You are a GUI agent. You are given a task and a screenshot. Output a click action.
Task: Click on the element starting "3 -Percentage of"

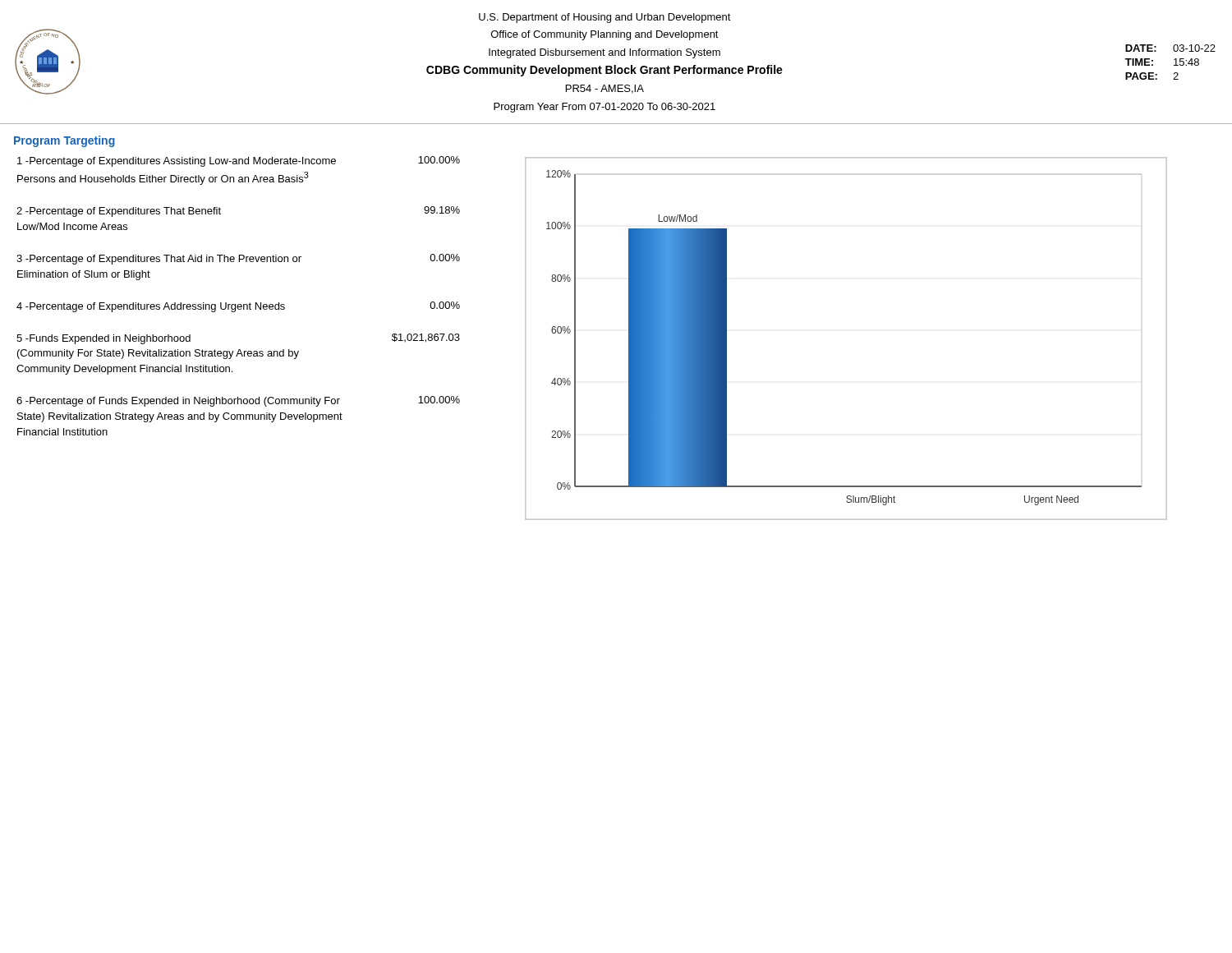(238, 267)
